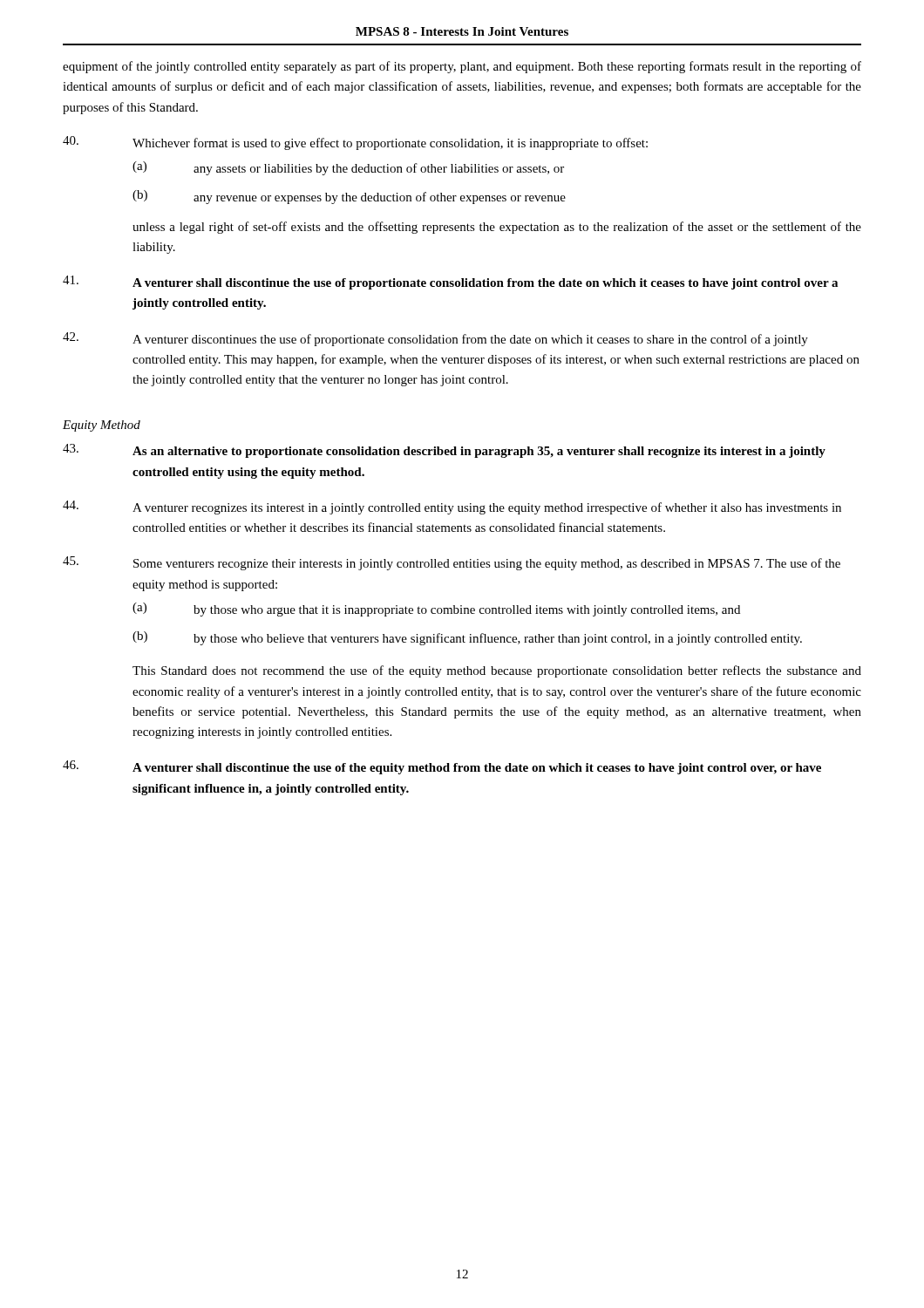The image size is (924, 1308).
Task: Click the passage that begins "unless a legal right of set-off"
Action: click(x=497, y=236)
